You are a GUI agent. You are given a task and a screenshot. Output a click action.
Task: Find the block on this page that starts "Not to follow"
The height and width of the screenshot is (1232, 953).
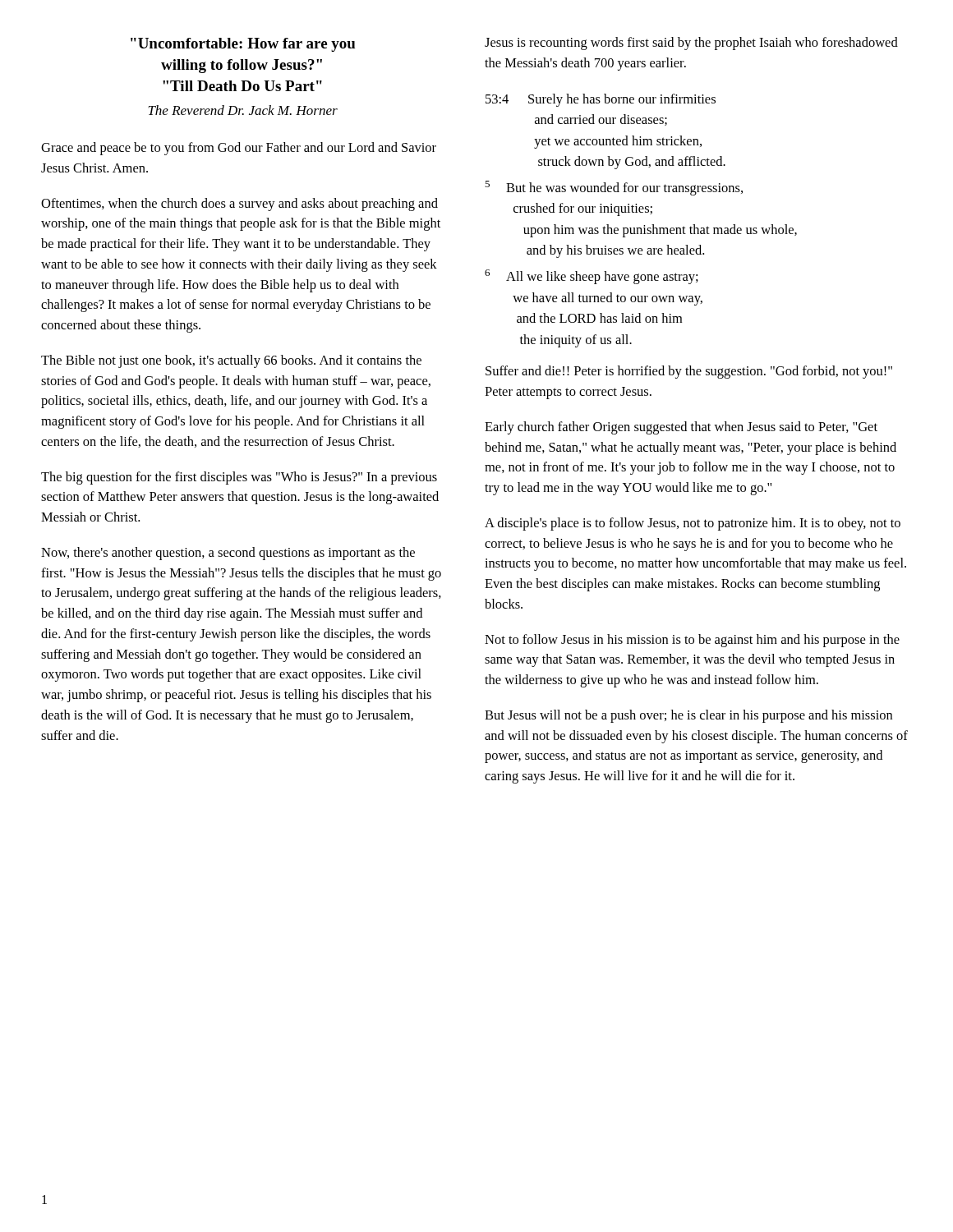(x=692, y=659)
